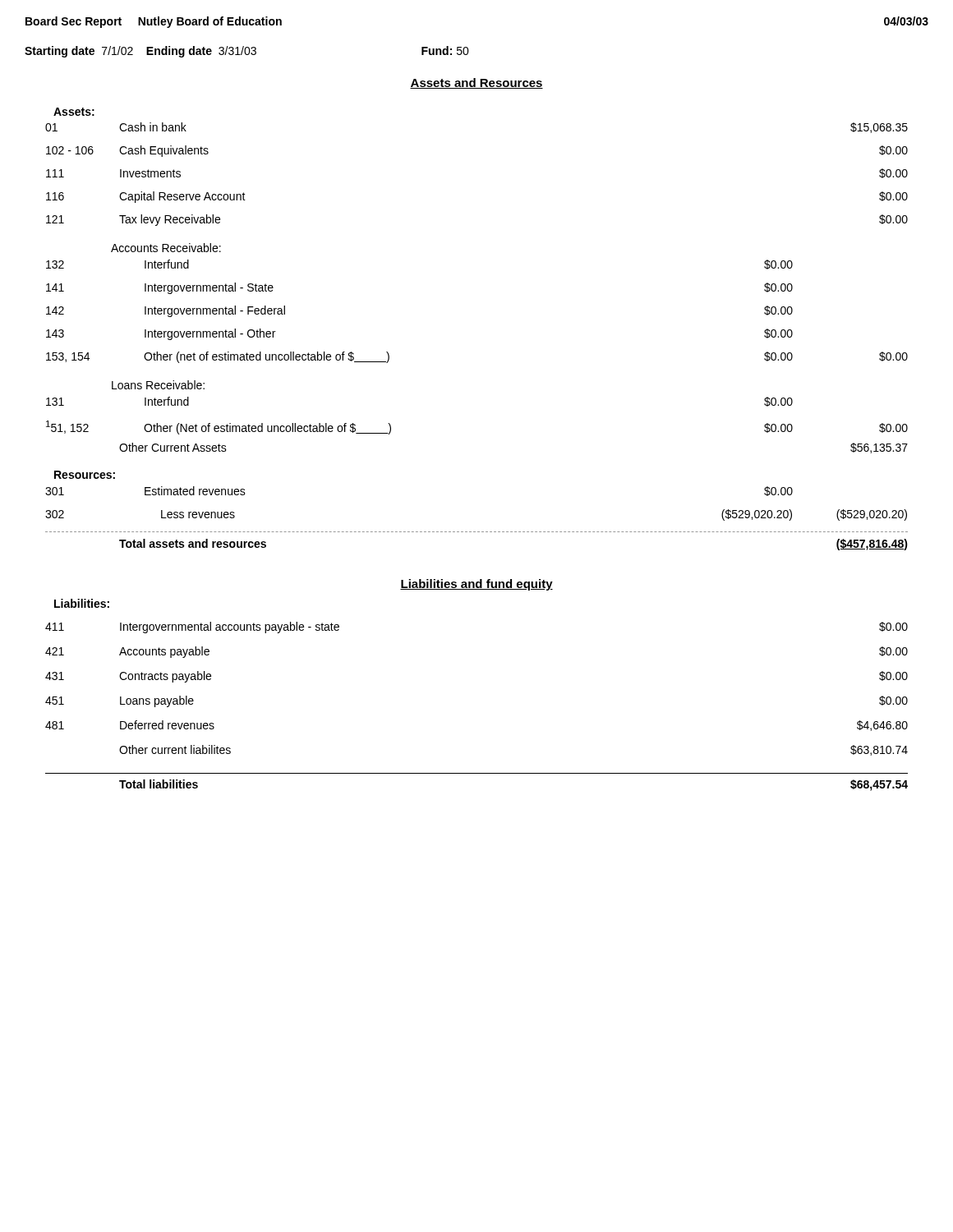
Task: Point to the element starting "Other Current Assets $56,135.37"
Action: pyautogui.click(x=175, y=448)
